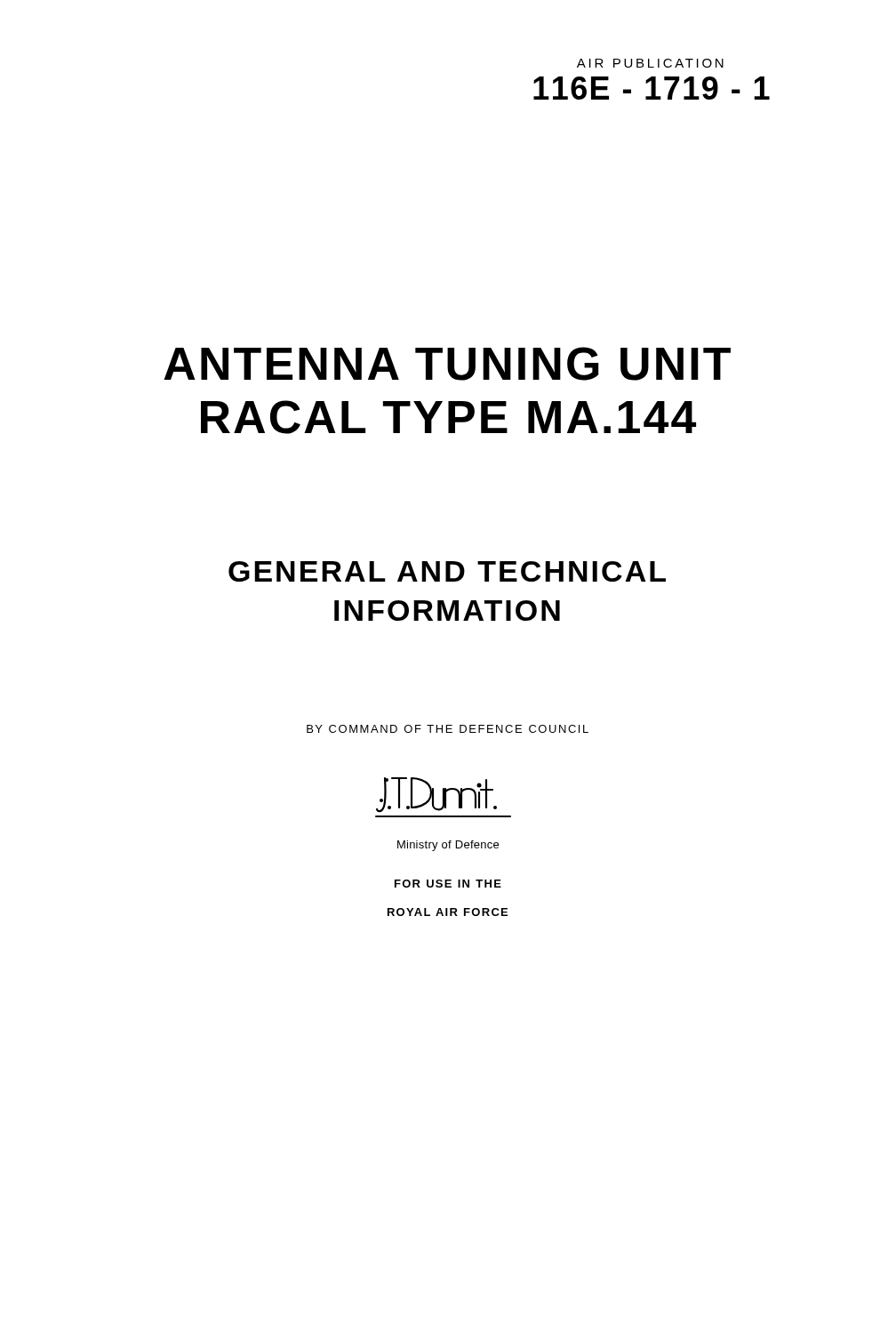Locate the text "Ministry of Defence"
The image size is (896, 1334).
coord(448,844)
